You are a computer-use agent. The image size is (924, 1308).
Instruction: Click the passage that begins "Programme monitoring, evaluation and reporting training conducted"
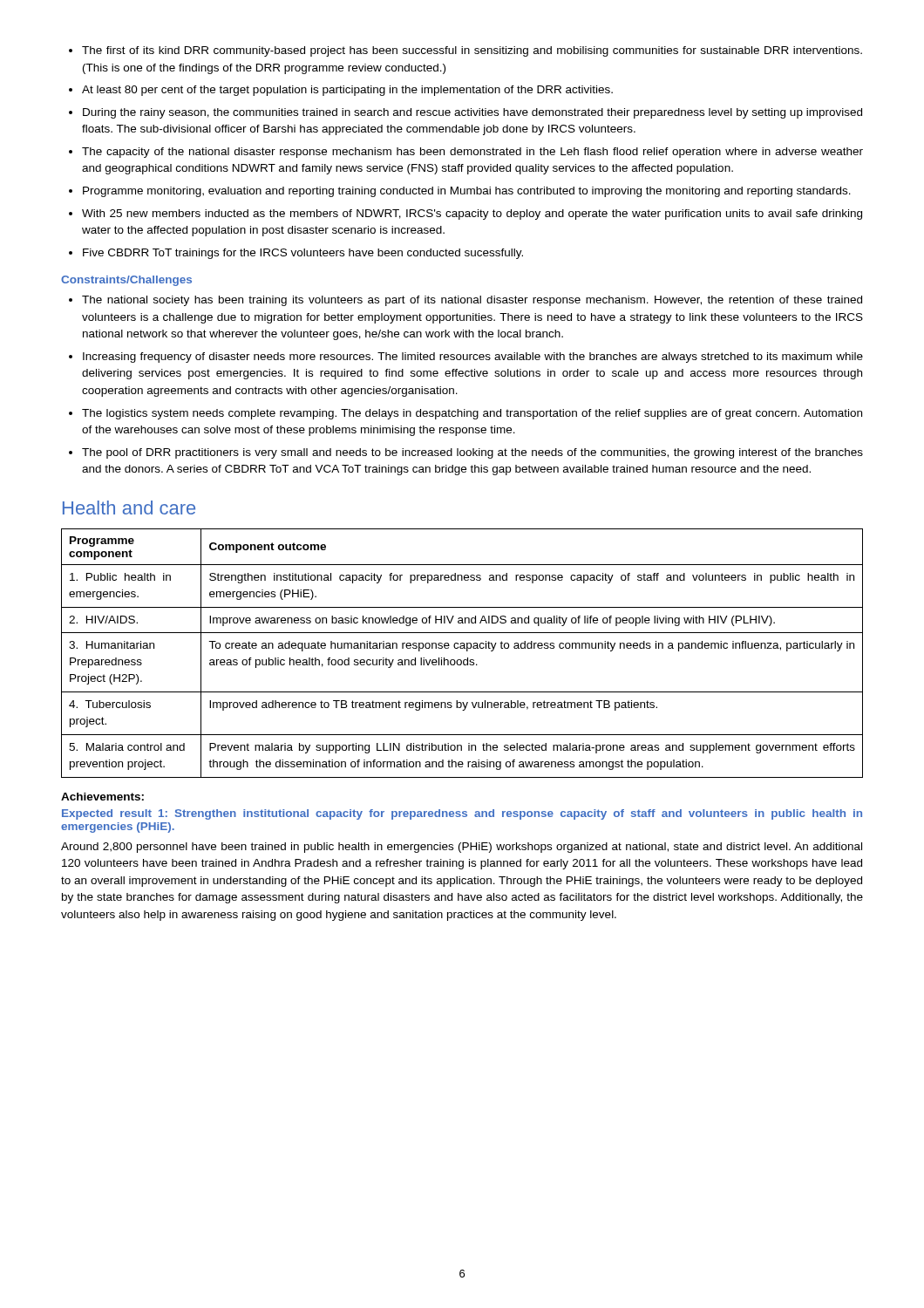467,190
